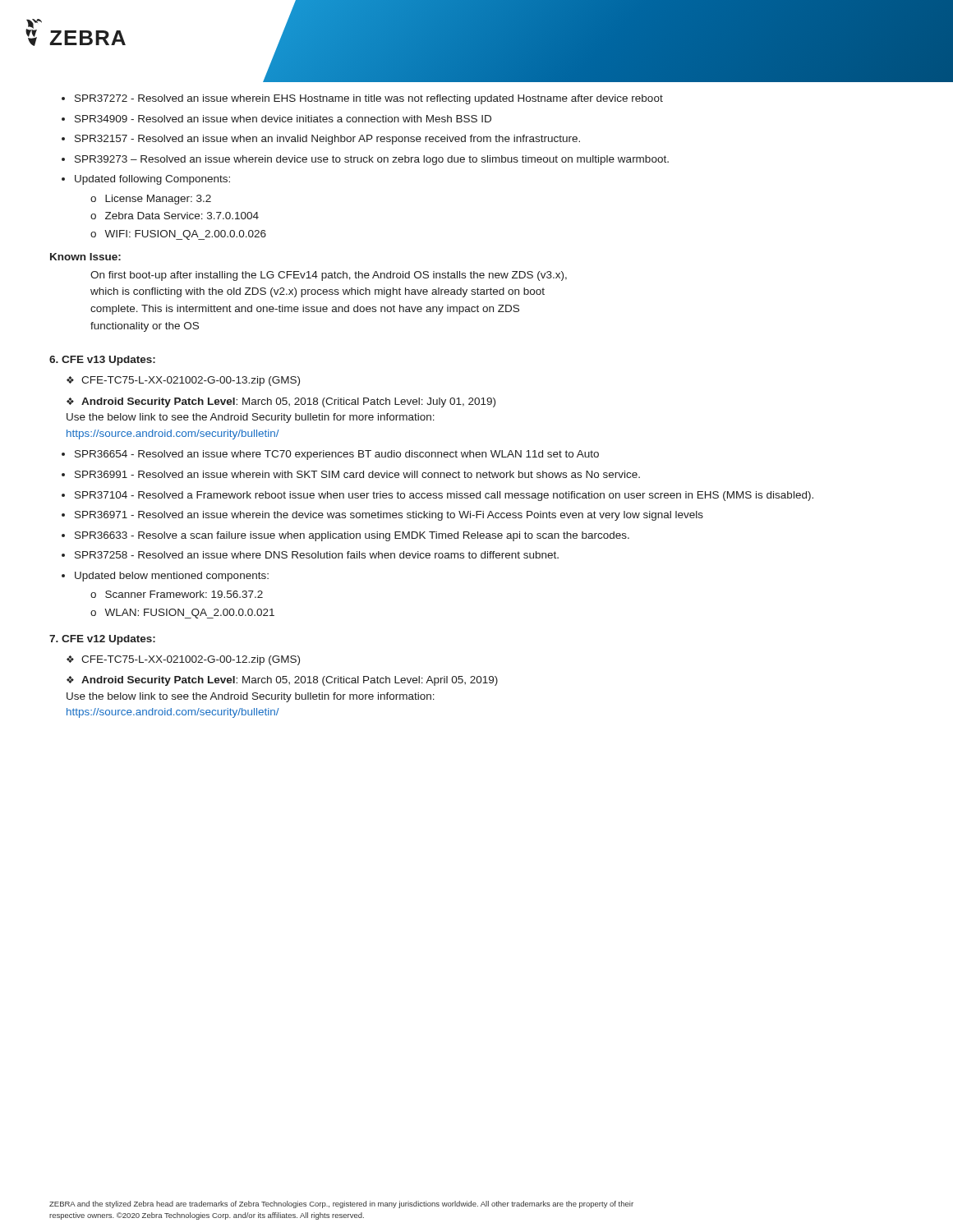Image resolution: width=953 pixels, height=1232 pixels.
Task: Click on the list item that reads "SPR36654 - Resolved"
Action: 489,454
